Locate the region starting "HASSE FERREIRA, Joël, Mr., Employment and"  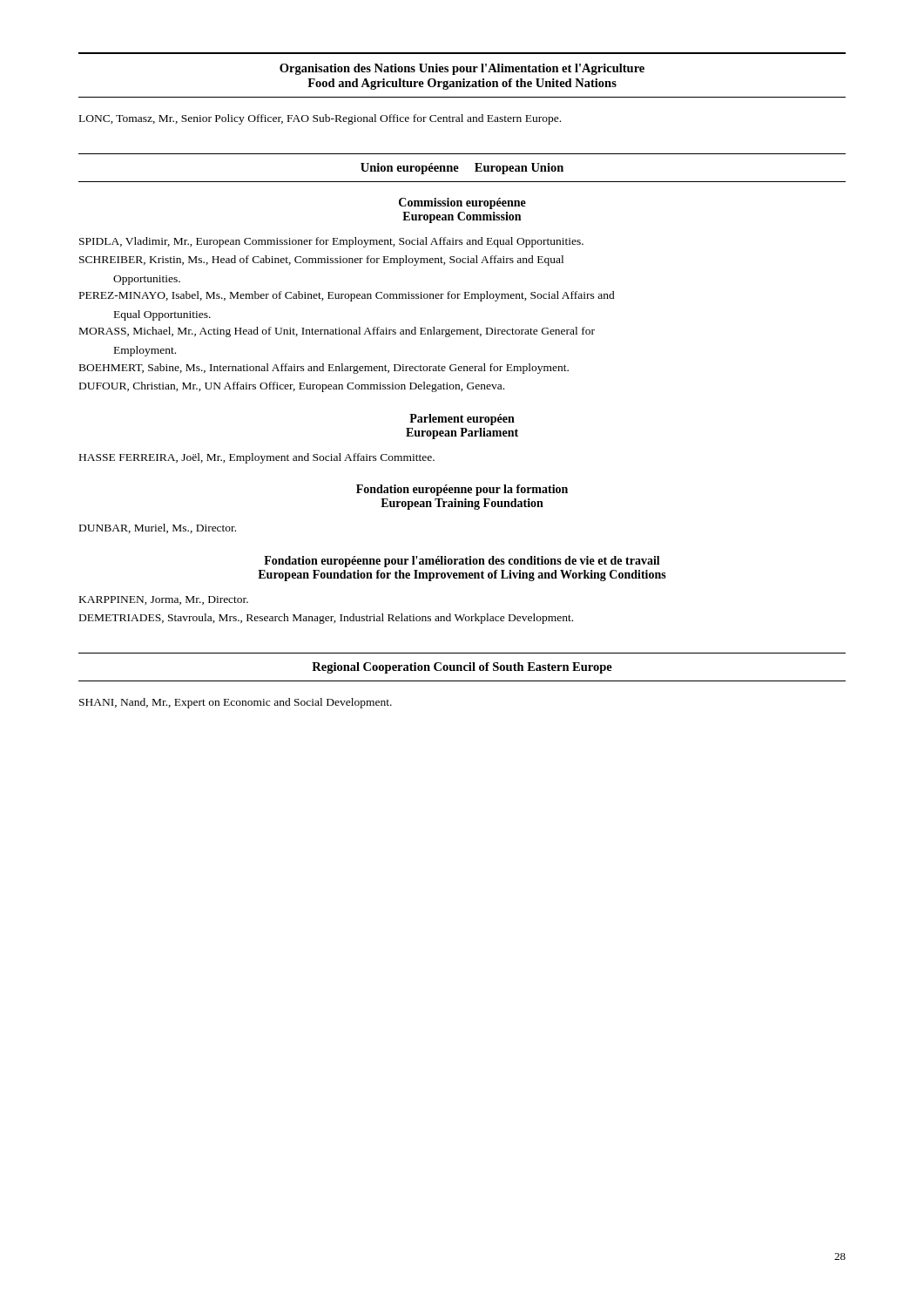(x=257, y=458)
